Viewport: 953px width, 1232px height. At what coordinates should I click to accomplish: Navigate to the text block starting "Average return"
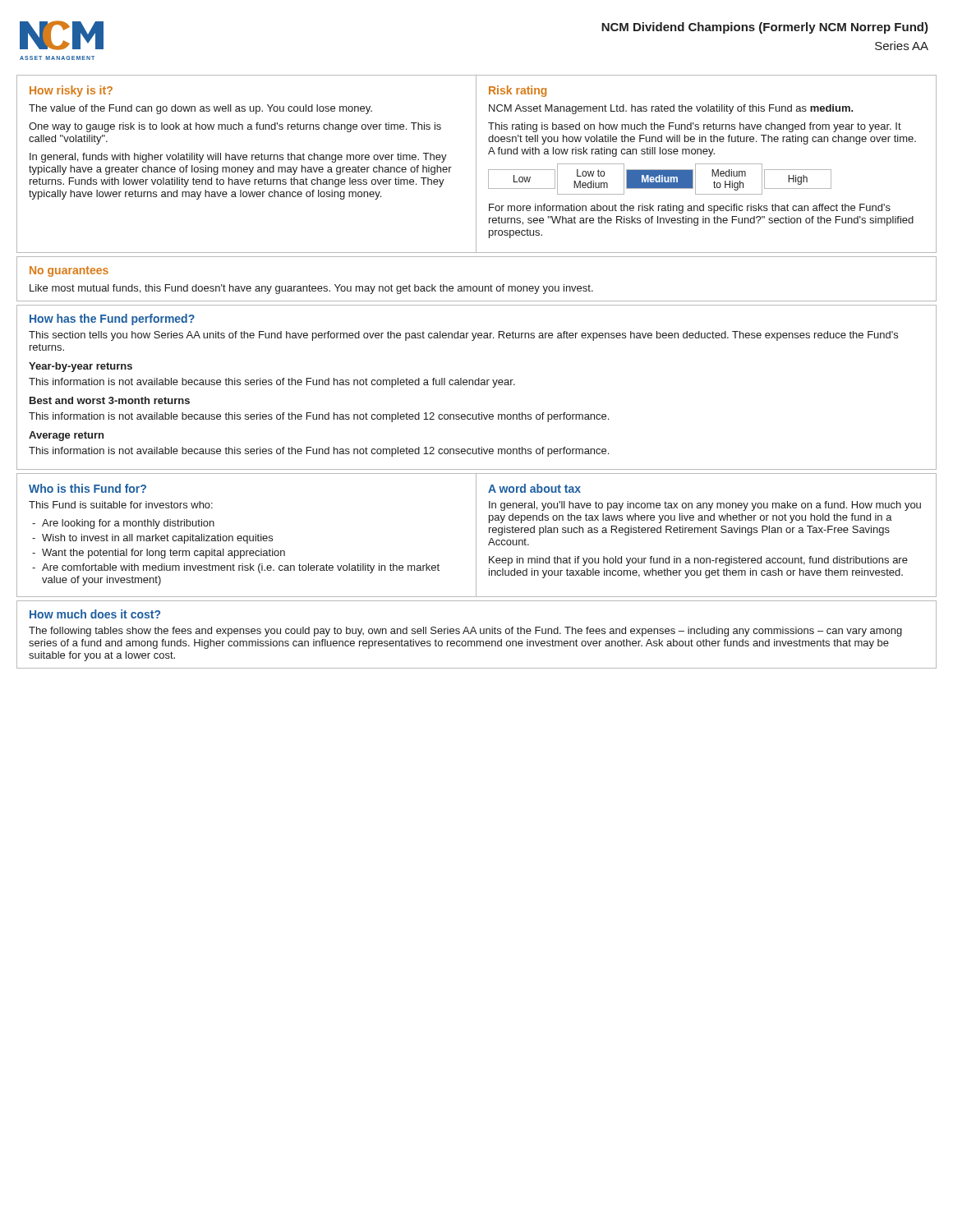point(67,435)
